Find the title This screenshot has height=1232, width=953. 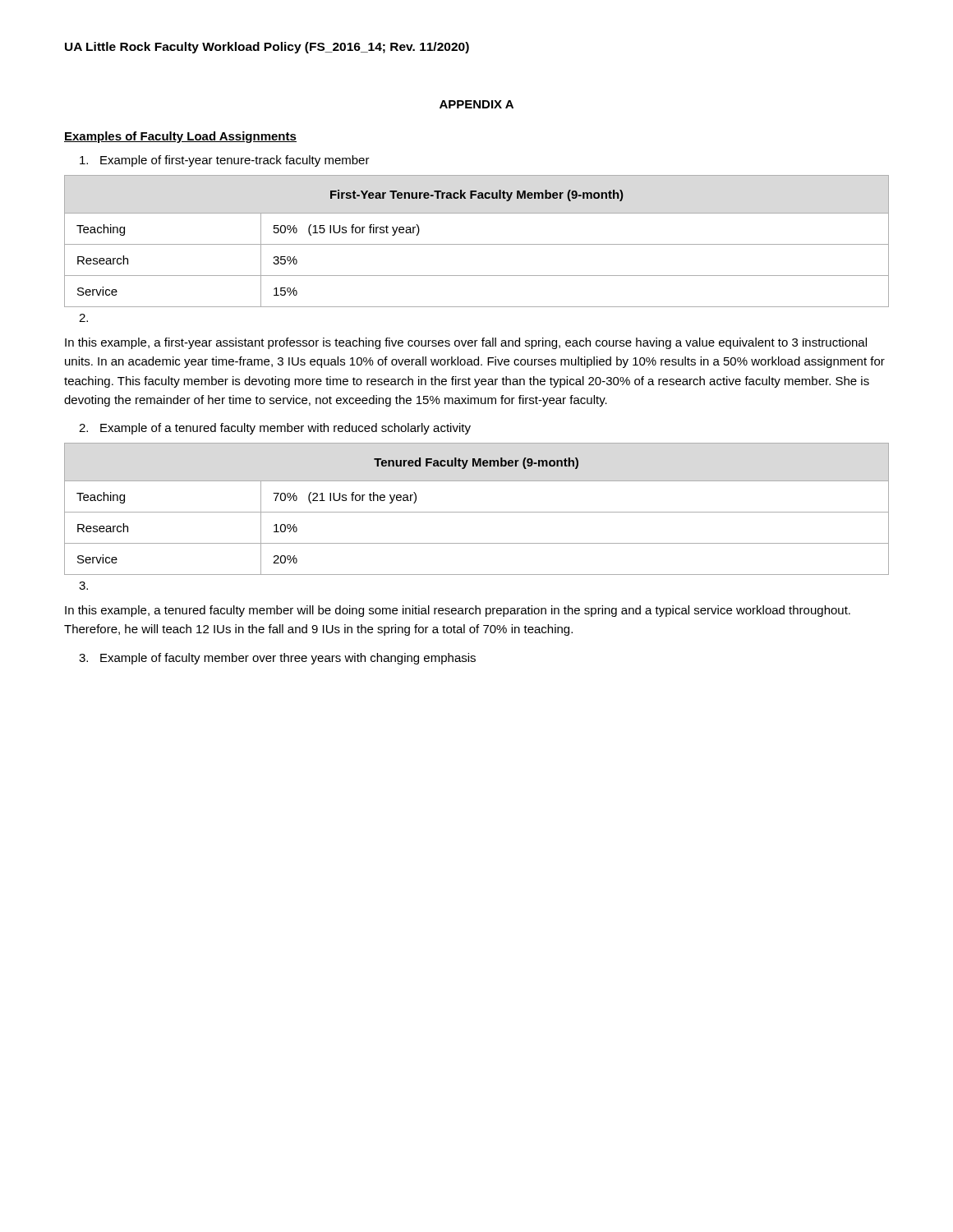476,104
